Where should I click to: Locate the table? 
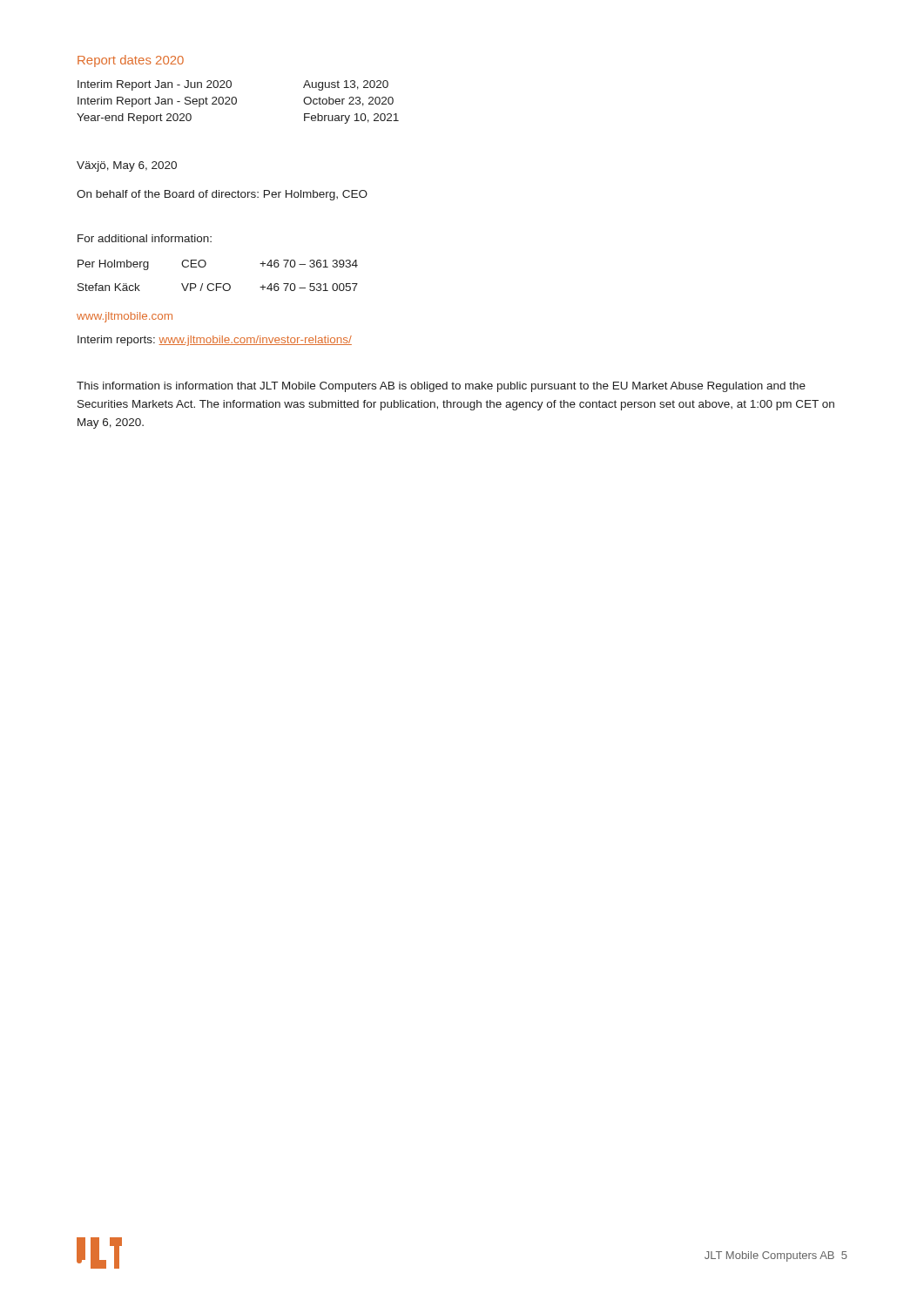pyautogui.click(x=462, y=101)
